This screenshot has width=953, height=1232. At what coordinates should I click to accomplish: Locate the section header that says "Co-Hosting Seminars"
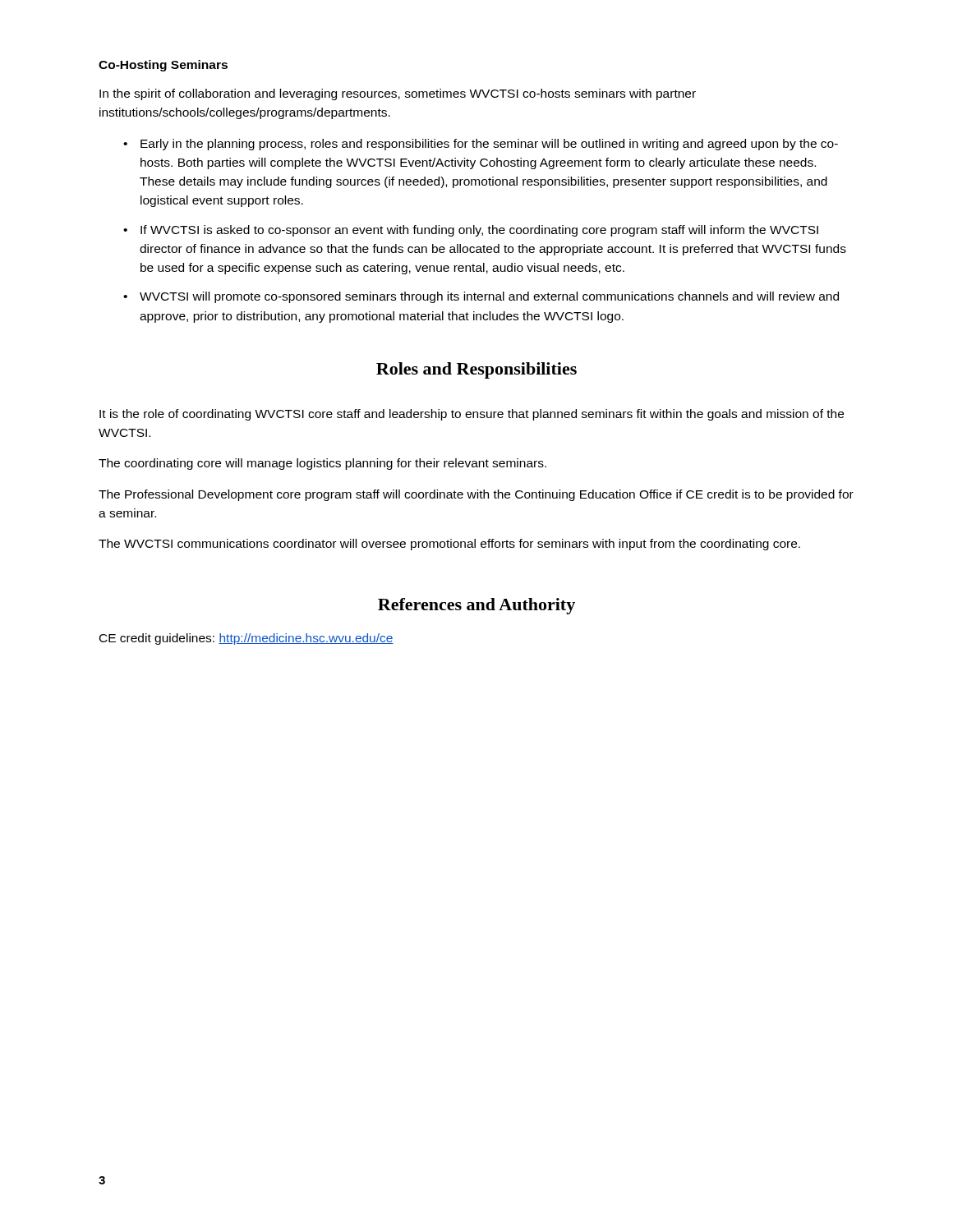tap(163, 64)
